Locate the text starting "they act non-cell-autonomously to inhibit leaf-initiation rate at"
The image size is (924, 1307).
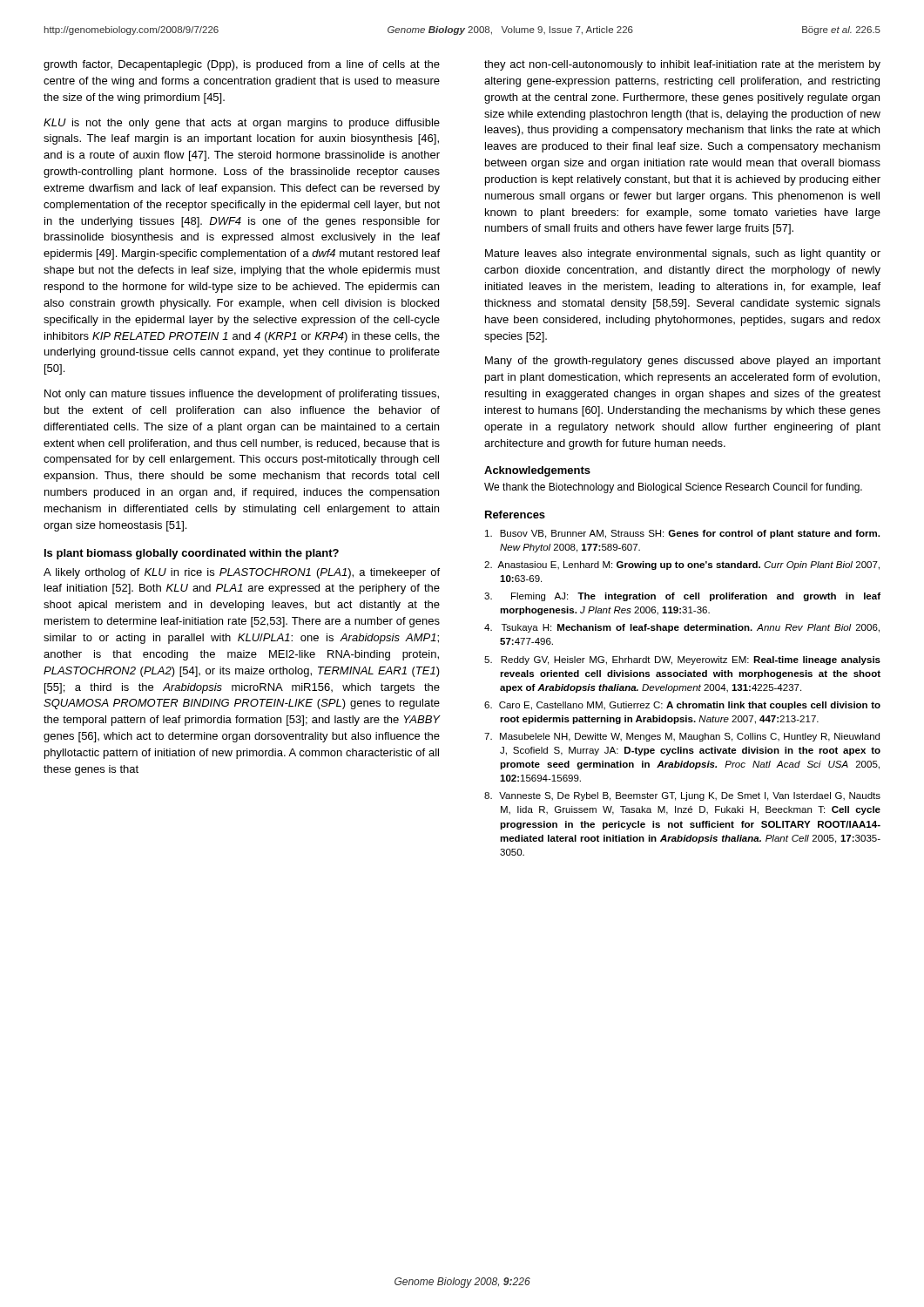[x=682, y=147]
